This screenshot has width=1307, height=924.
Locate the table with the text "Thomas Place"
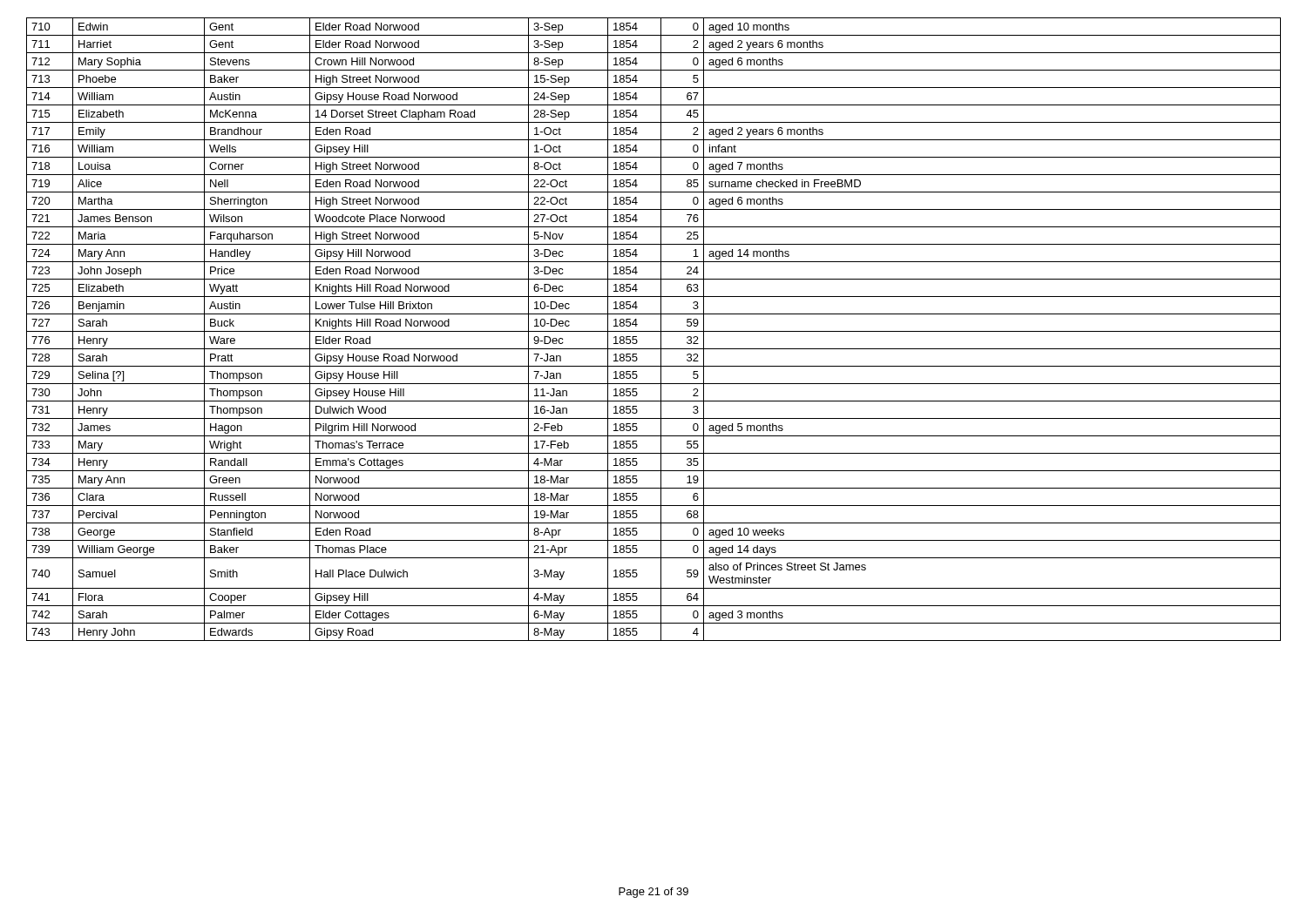[654, 329]
